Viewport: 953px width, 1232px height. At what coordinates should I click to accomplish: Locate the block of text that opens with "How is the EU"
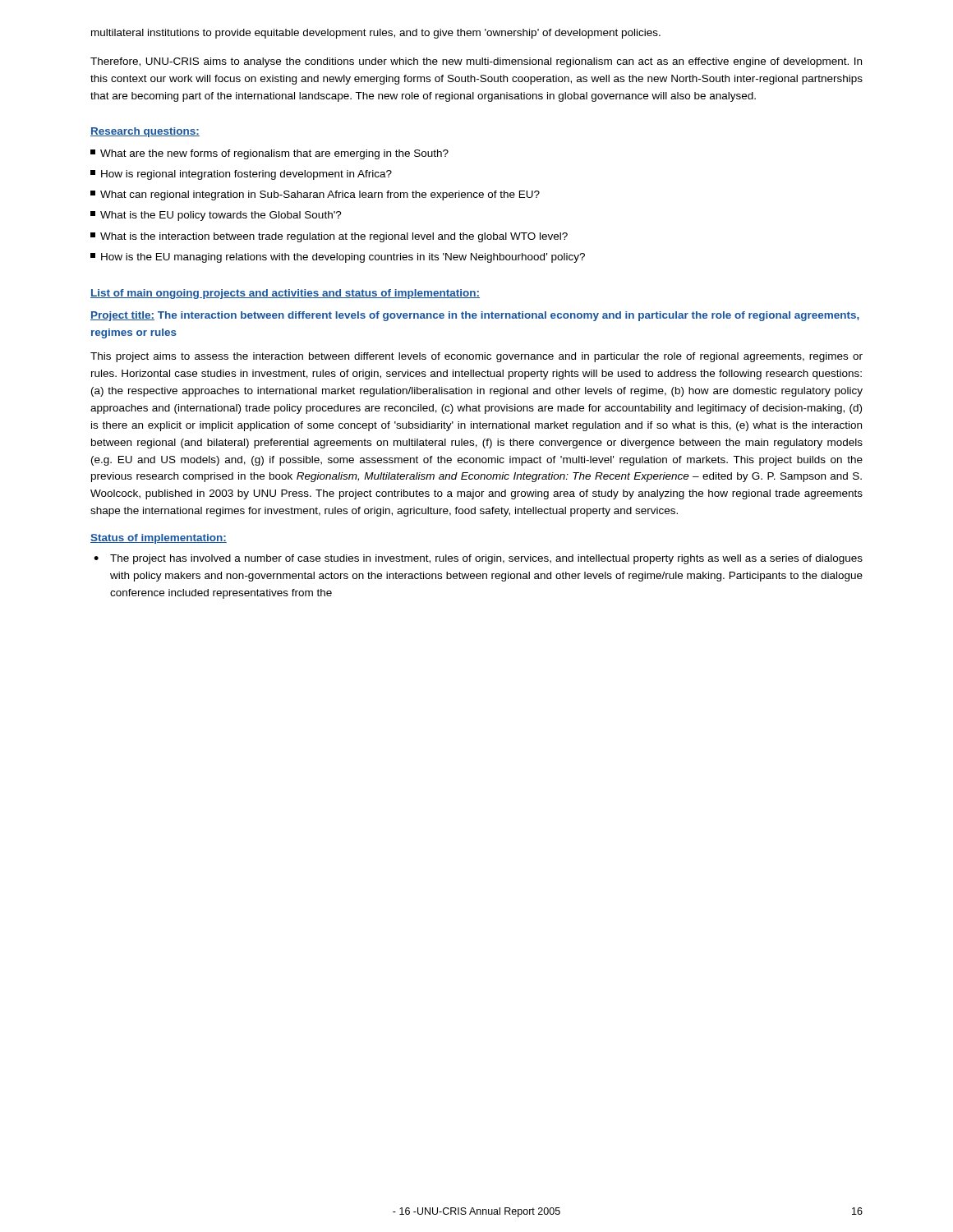click(338, 257)
